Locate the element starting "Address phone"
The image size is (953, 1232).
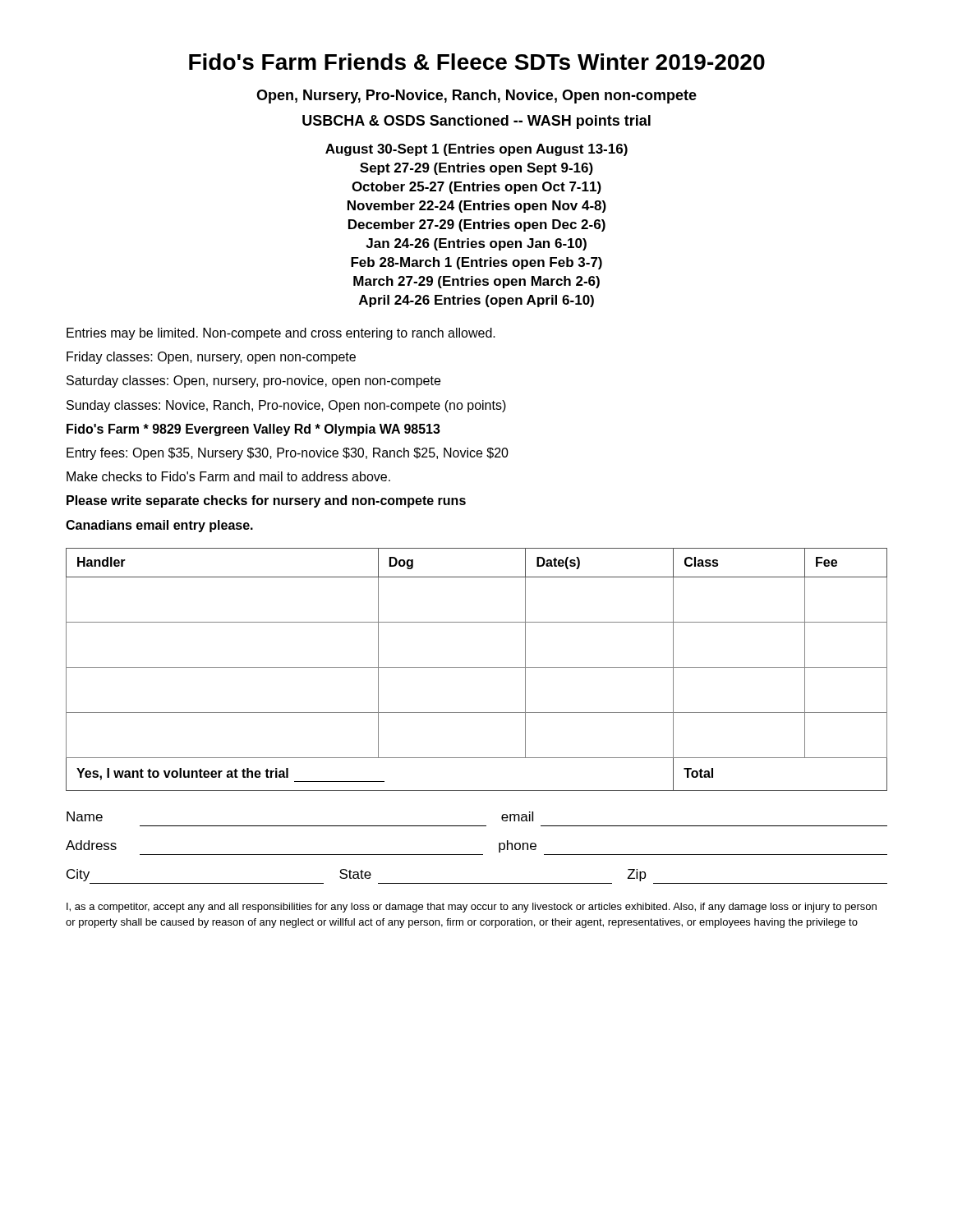click(x=476, y=846)
